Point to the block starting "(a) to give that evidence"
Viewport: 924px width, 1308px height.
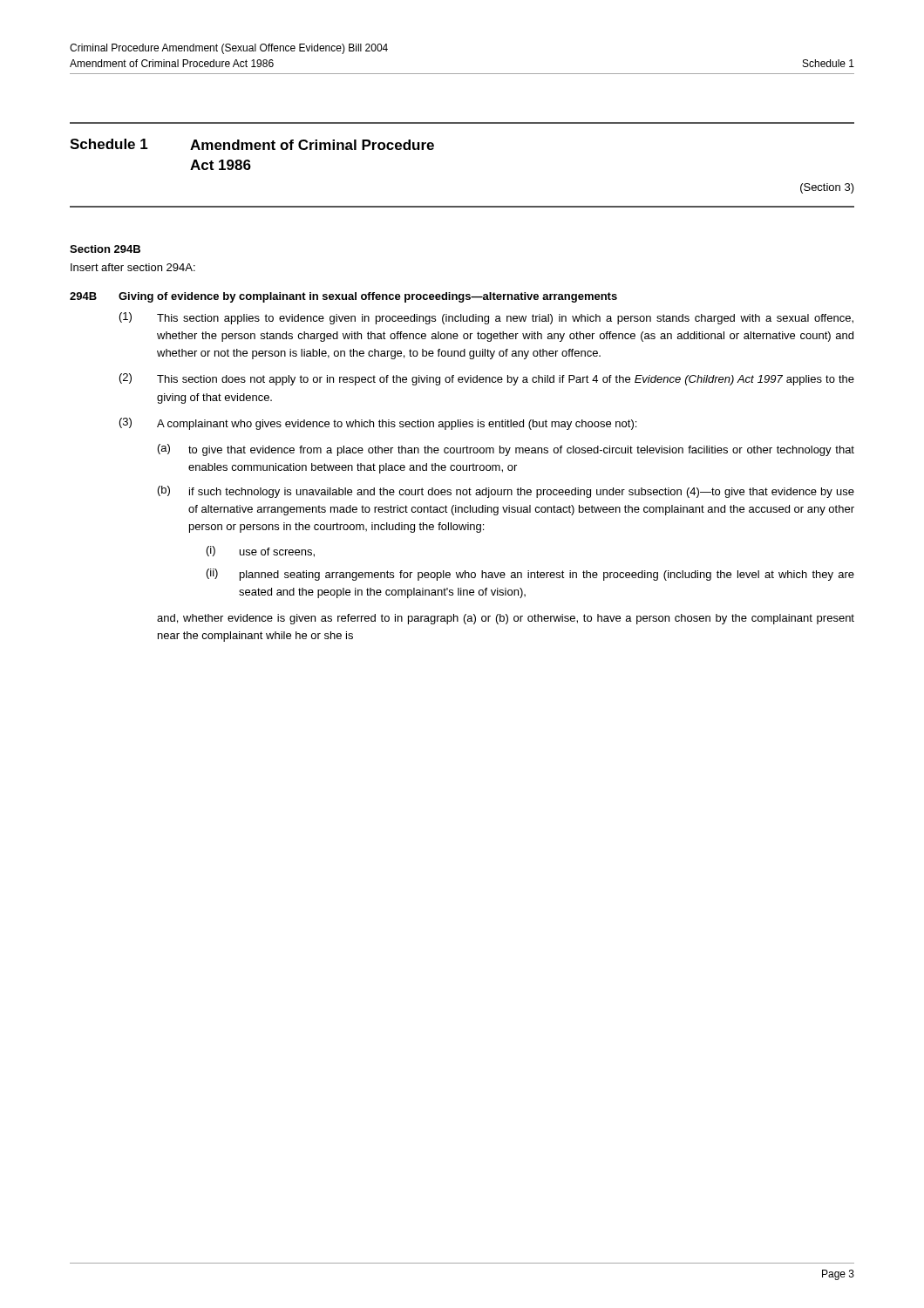click(506, 459)
